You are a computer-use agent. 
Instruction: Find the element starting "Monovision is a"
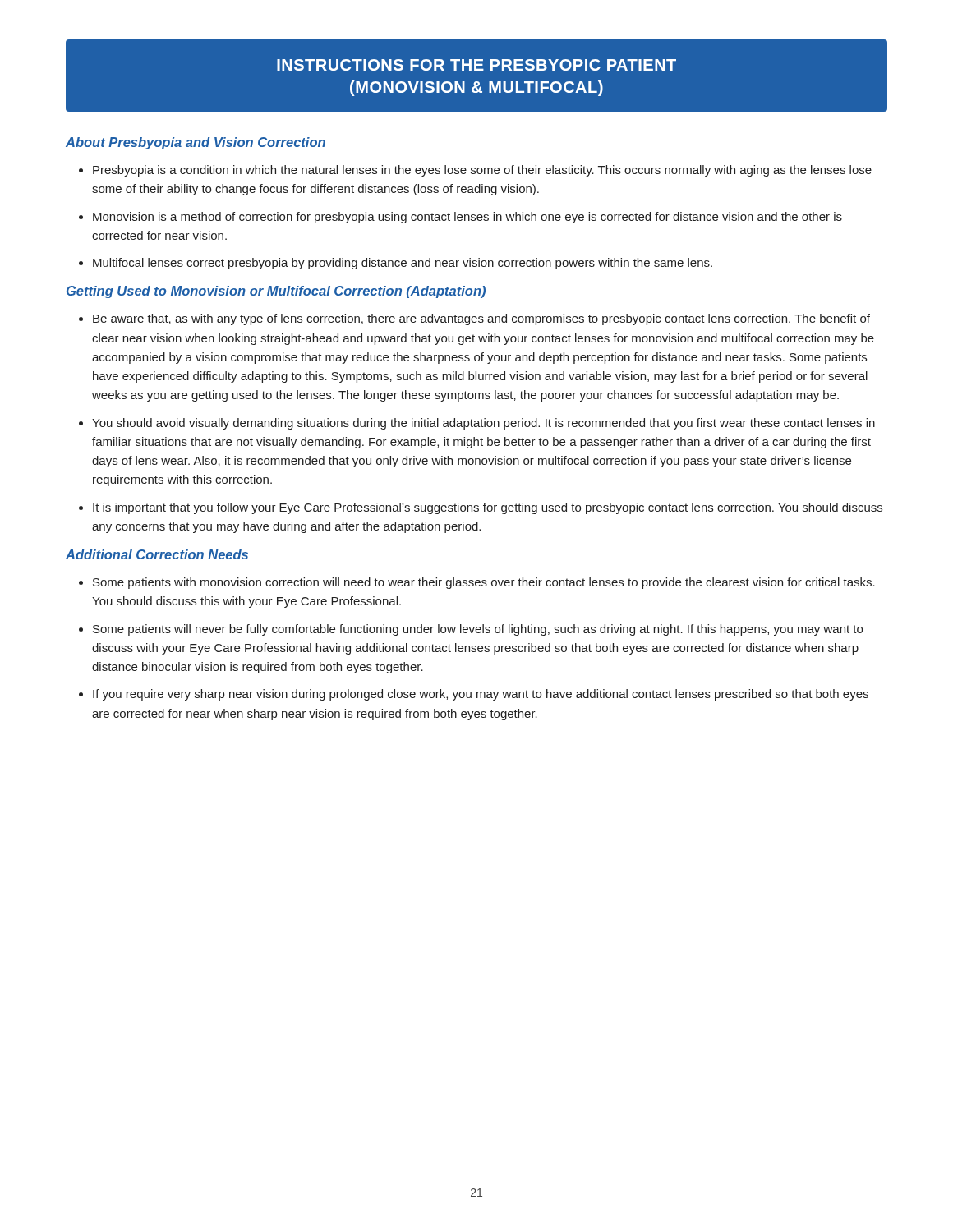click(467, 226)
